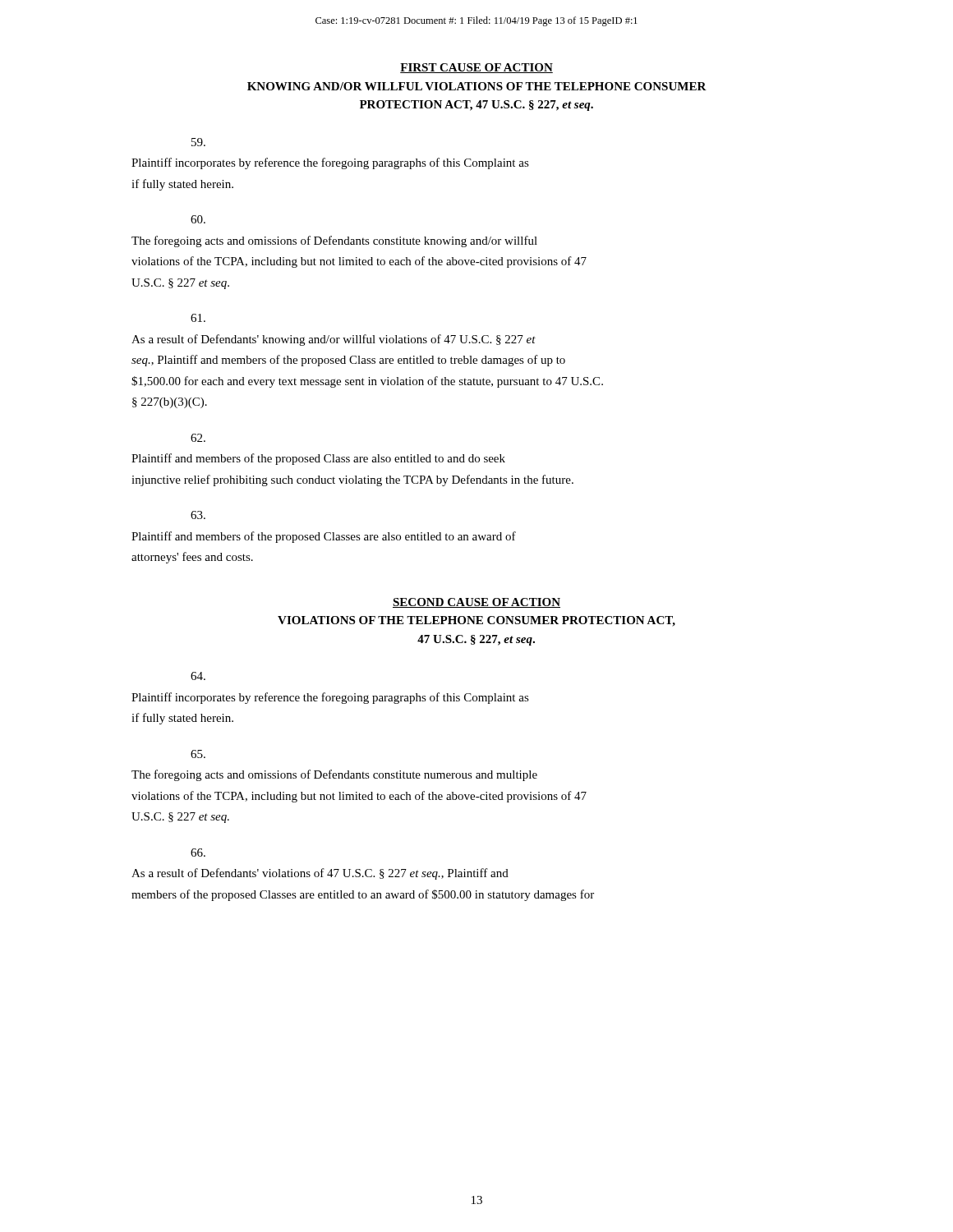
Task: Where is the passage that starts "As a result of Defendants' knowing"?
Action: [476, 360]
